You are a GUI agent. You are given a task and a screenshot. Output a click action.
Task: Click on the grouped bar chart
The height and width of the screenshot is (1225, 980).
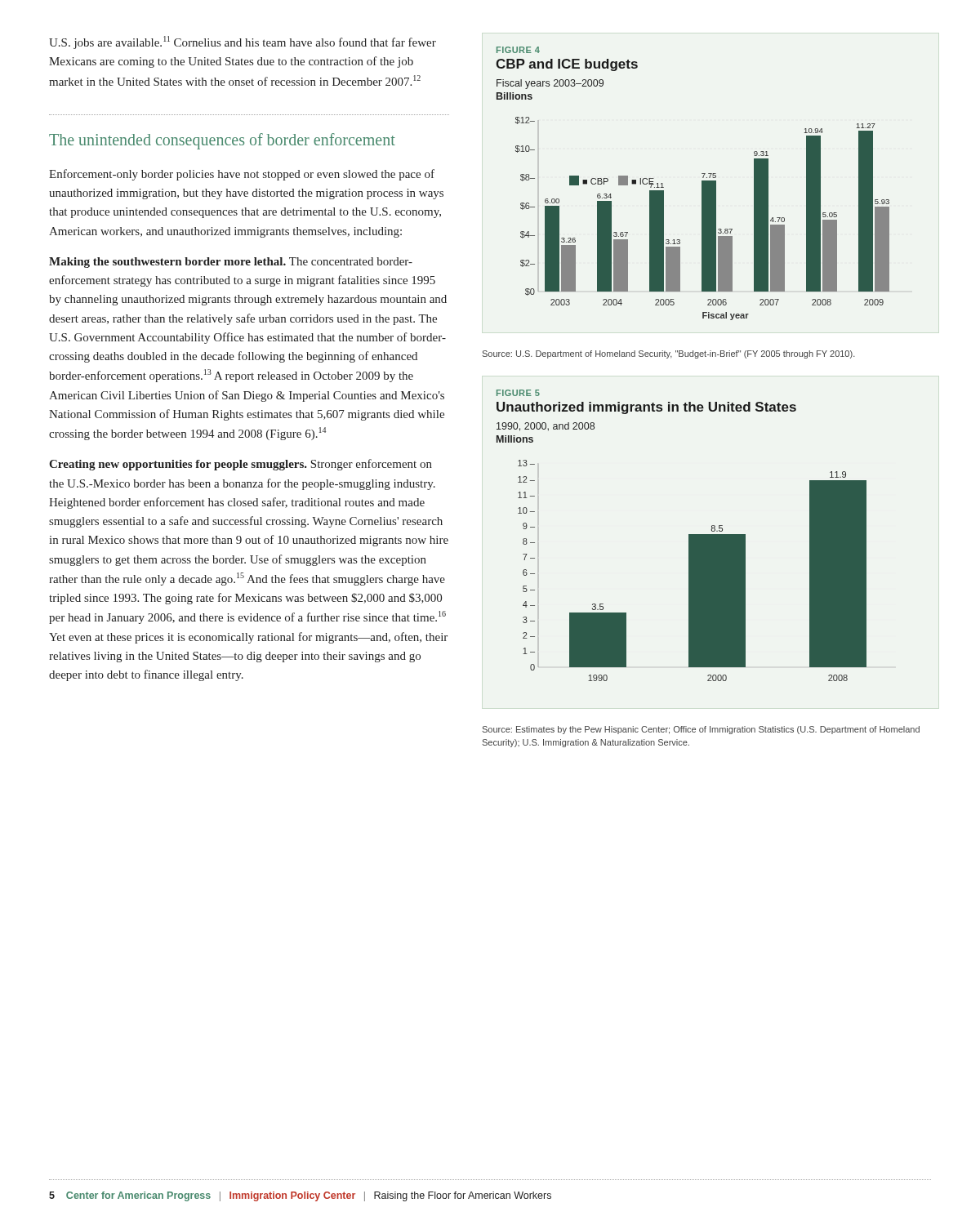pyautogui.click(x=710, y=183)
